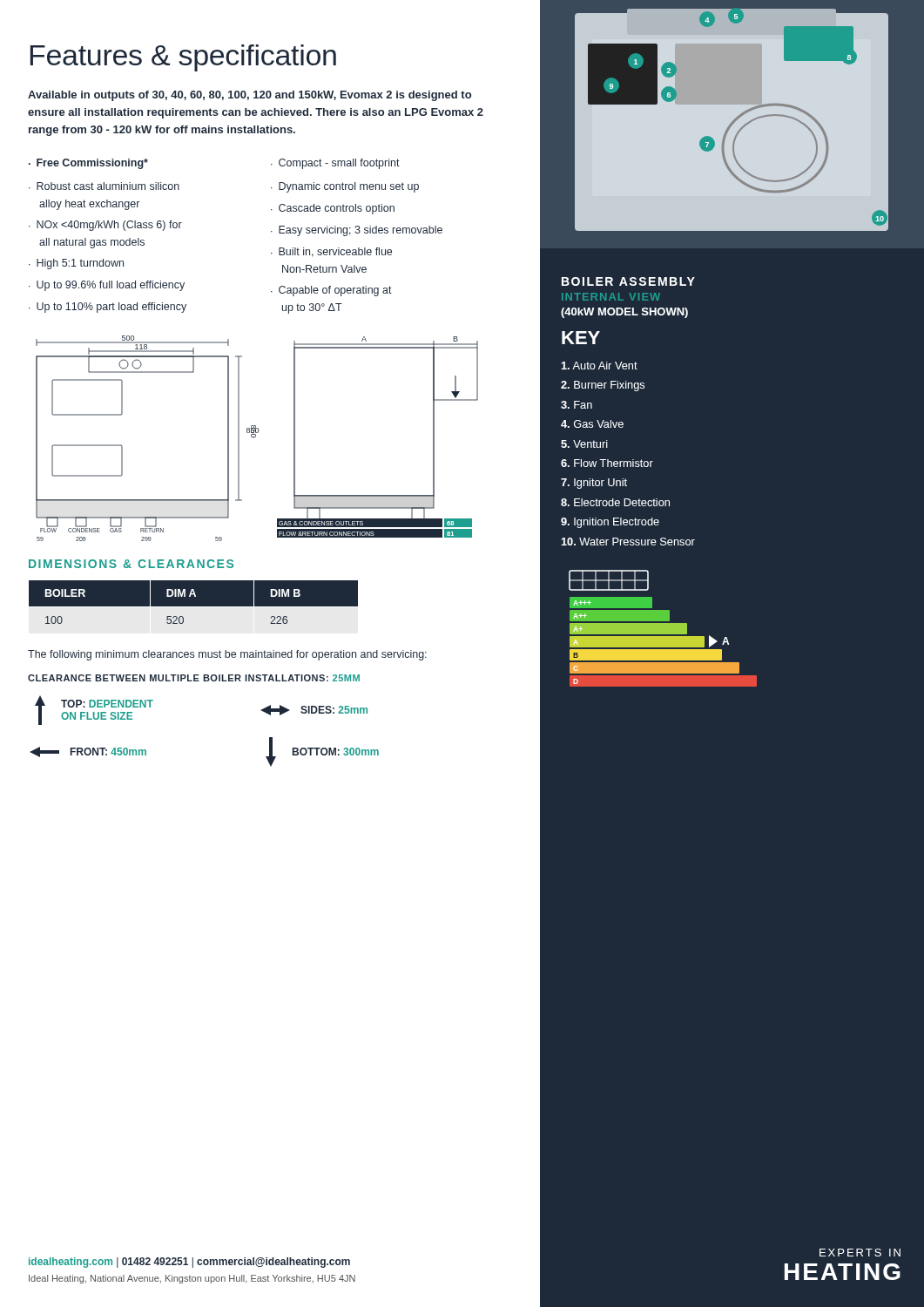Click on the list item that reads "TOP: DEPENDENTON FLUE SIZE"
Image resolution: width=924 pixels, height=1307 pixels.
pos(91,710)
